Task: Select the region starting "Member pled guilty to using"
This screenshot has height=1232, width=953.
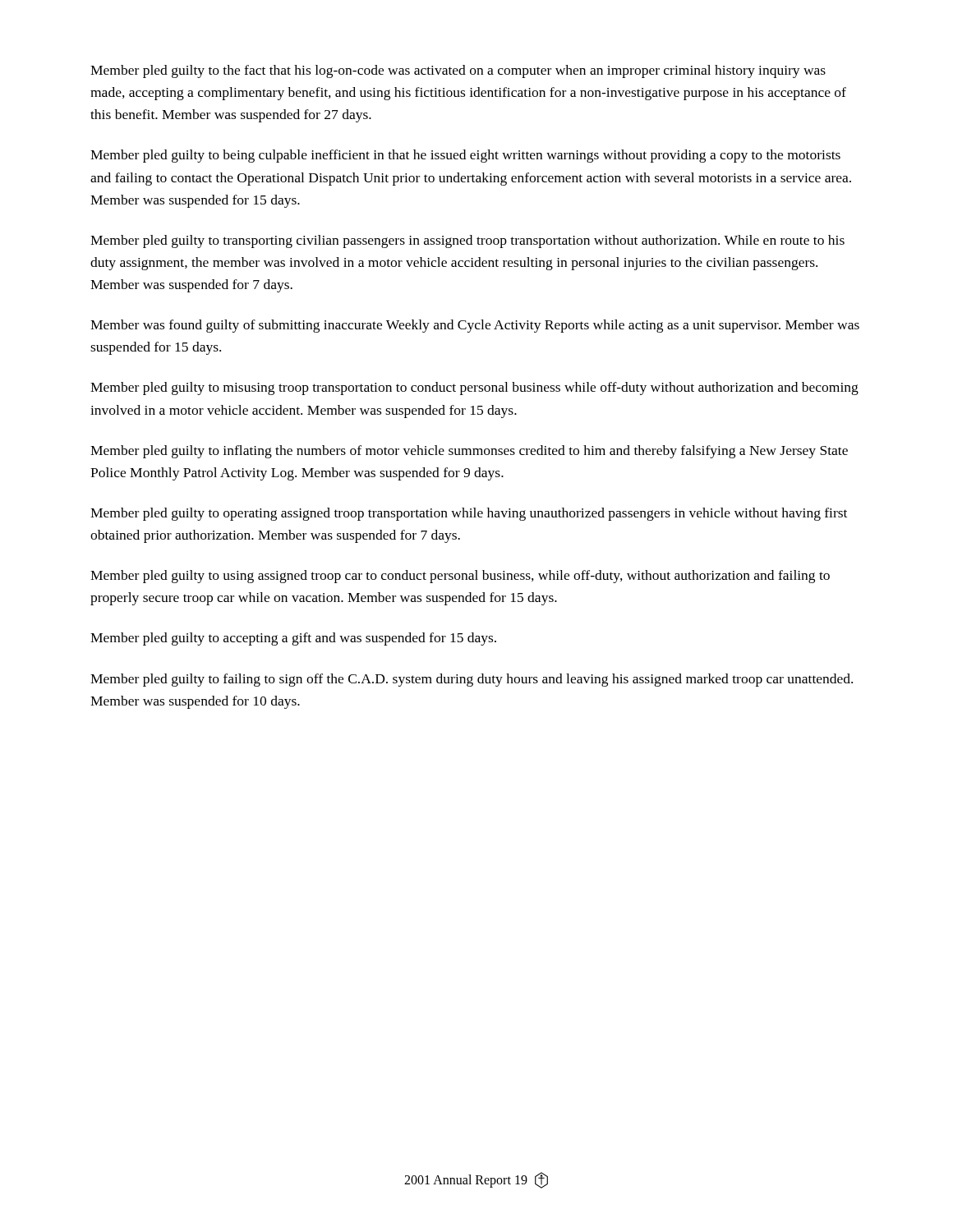Action: tap(460, 586)
